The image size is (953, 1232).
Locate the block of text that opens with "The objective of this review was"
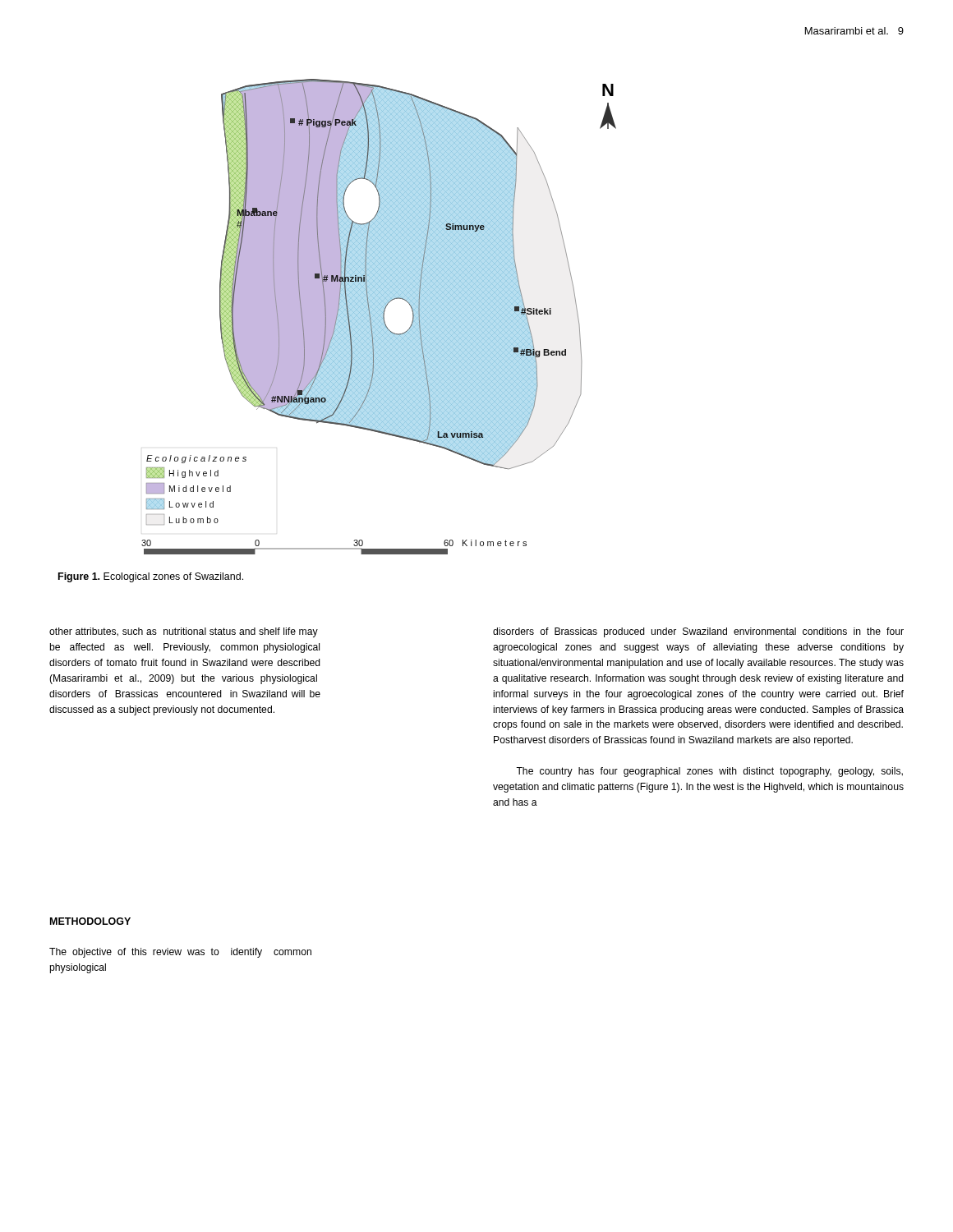(185, 960)
